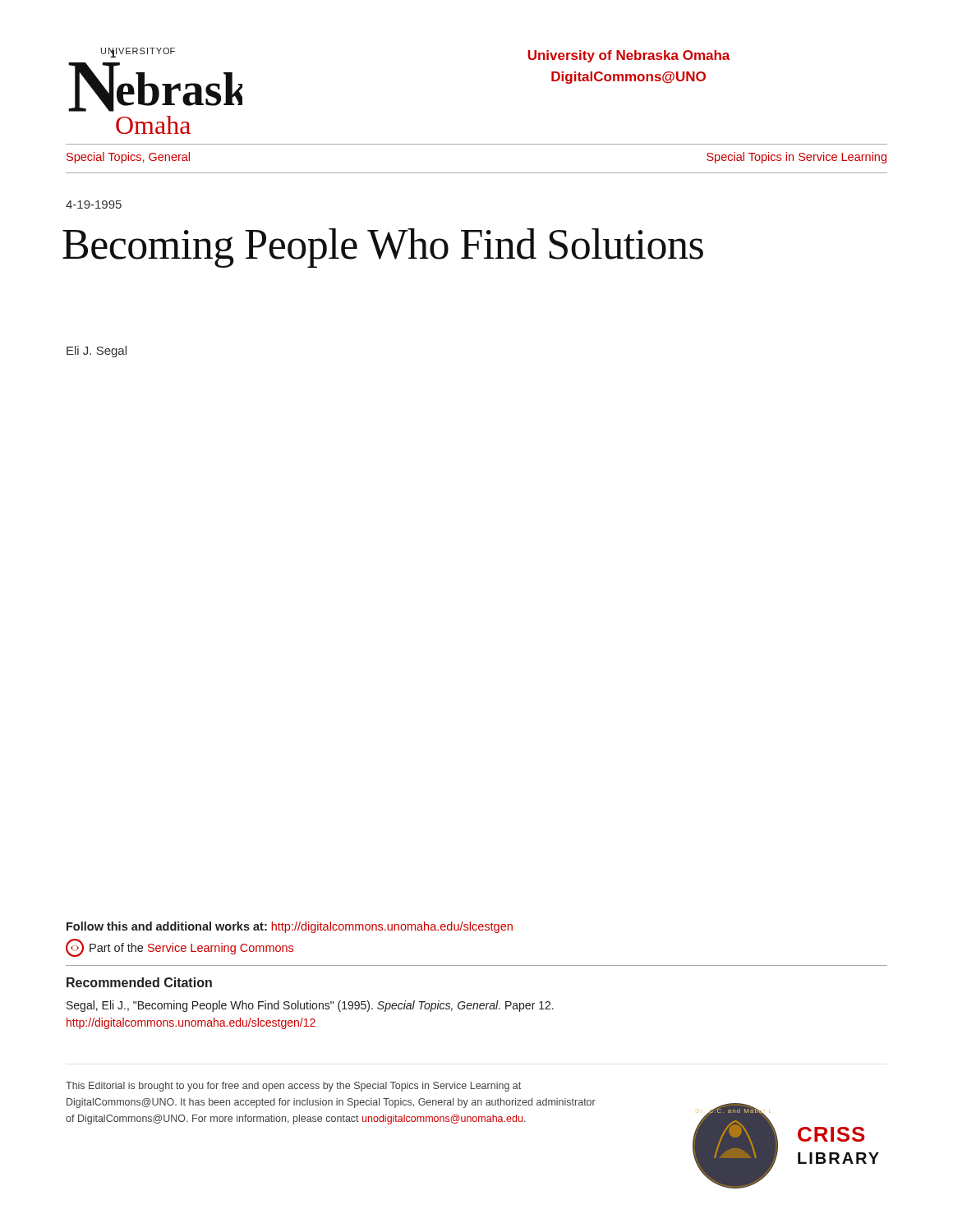Locate the text block containing "This Editorial is brought to you for"
Image resolution: width=953 pixels, height=1232 pixels.
[333, 1102]
